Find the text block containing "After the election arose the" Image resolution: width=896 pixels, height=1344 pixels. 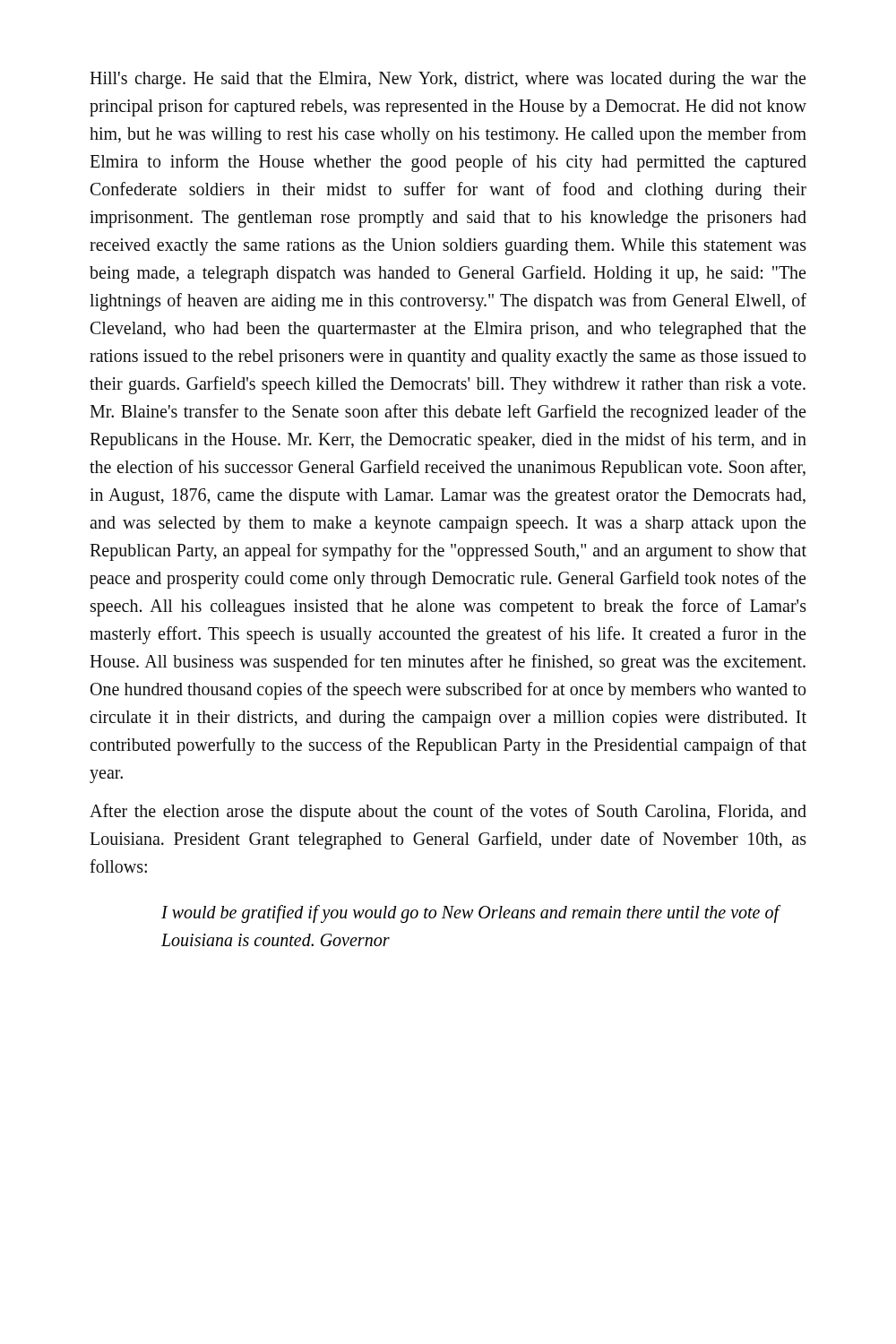448,839
